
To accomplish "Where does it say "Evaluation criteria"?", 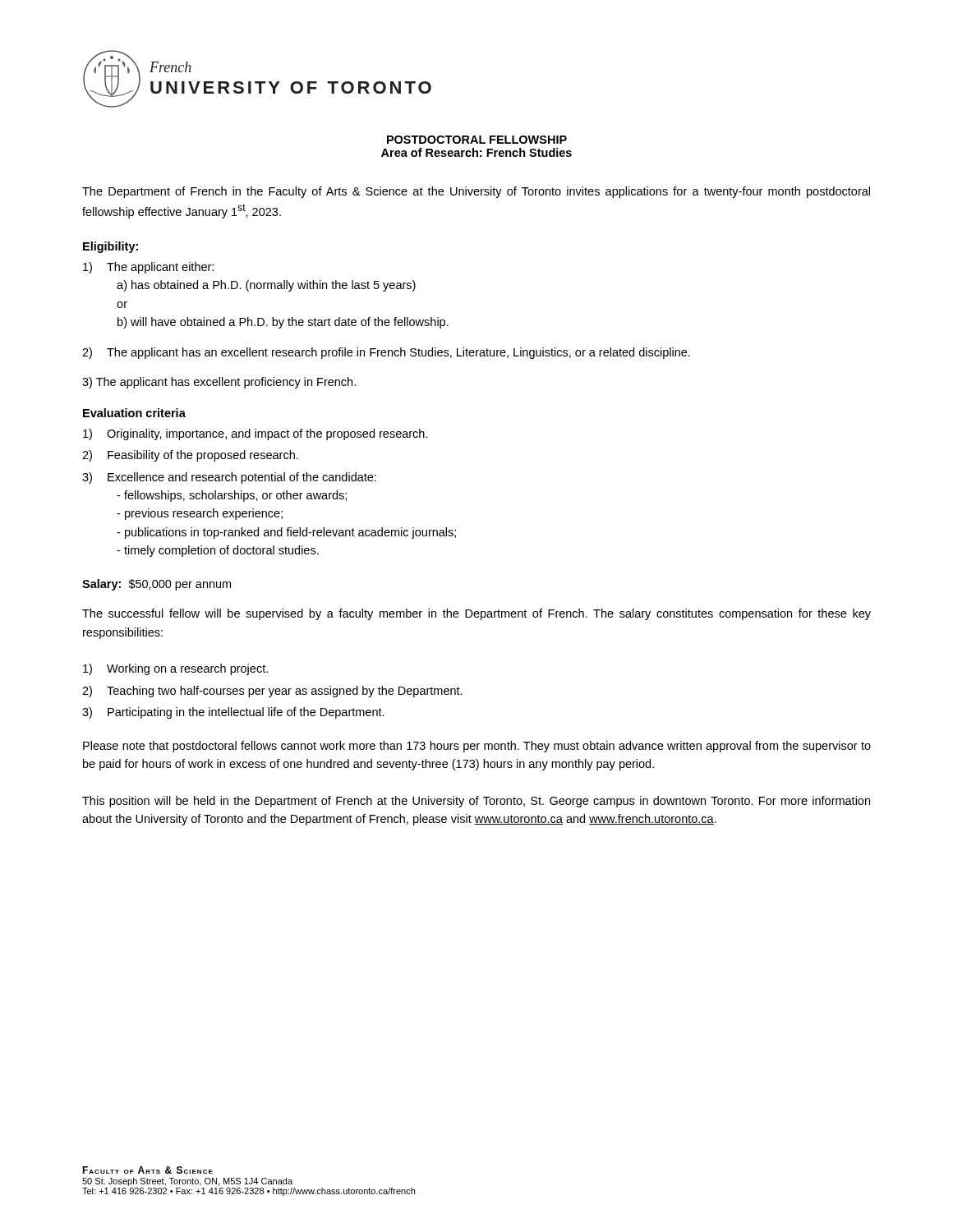I will pyautogui.click(x=134, y=413).
